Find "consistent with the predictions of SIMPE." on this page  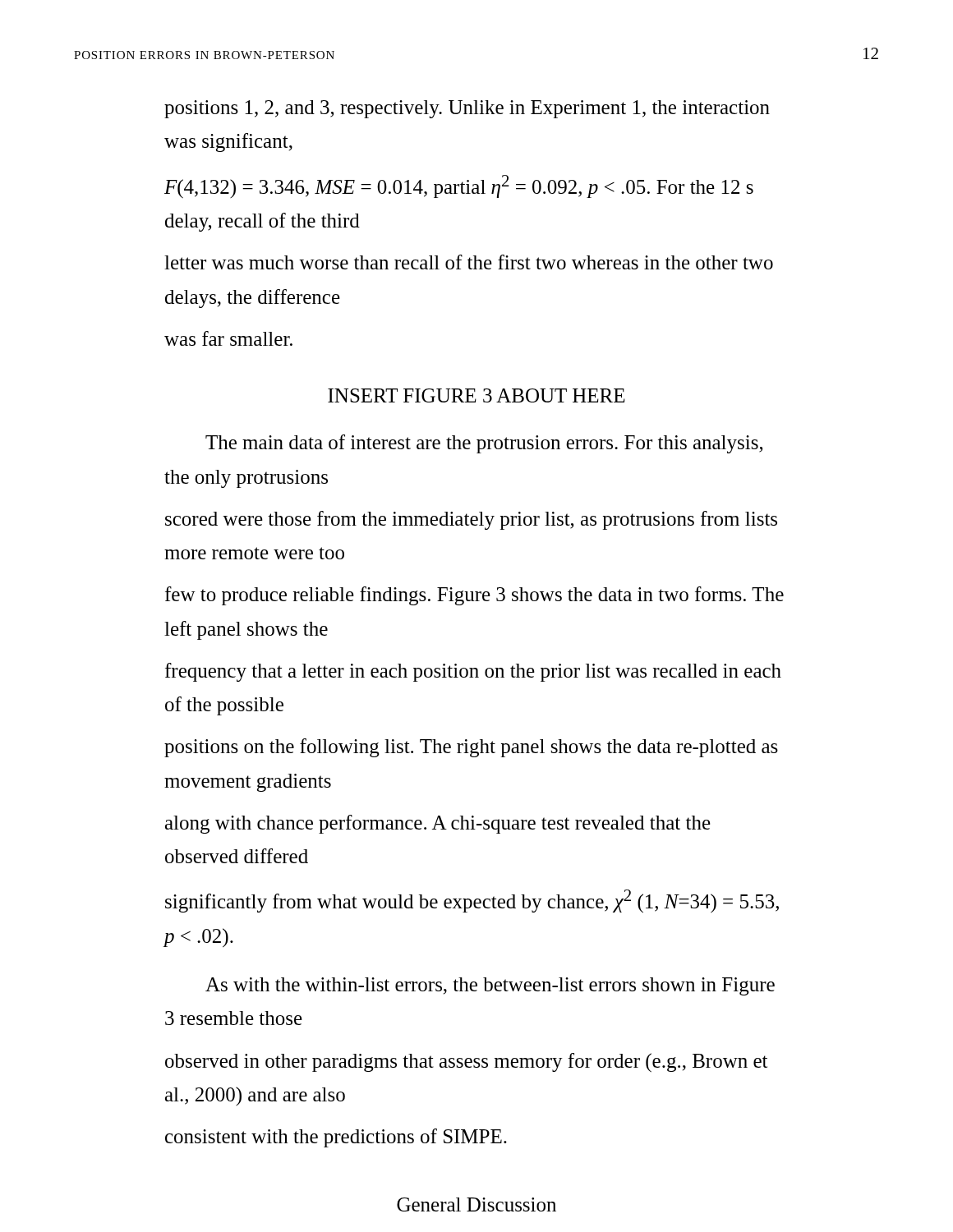336,1136
